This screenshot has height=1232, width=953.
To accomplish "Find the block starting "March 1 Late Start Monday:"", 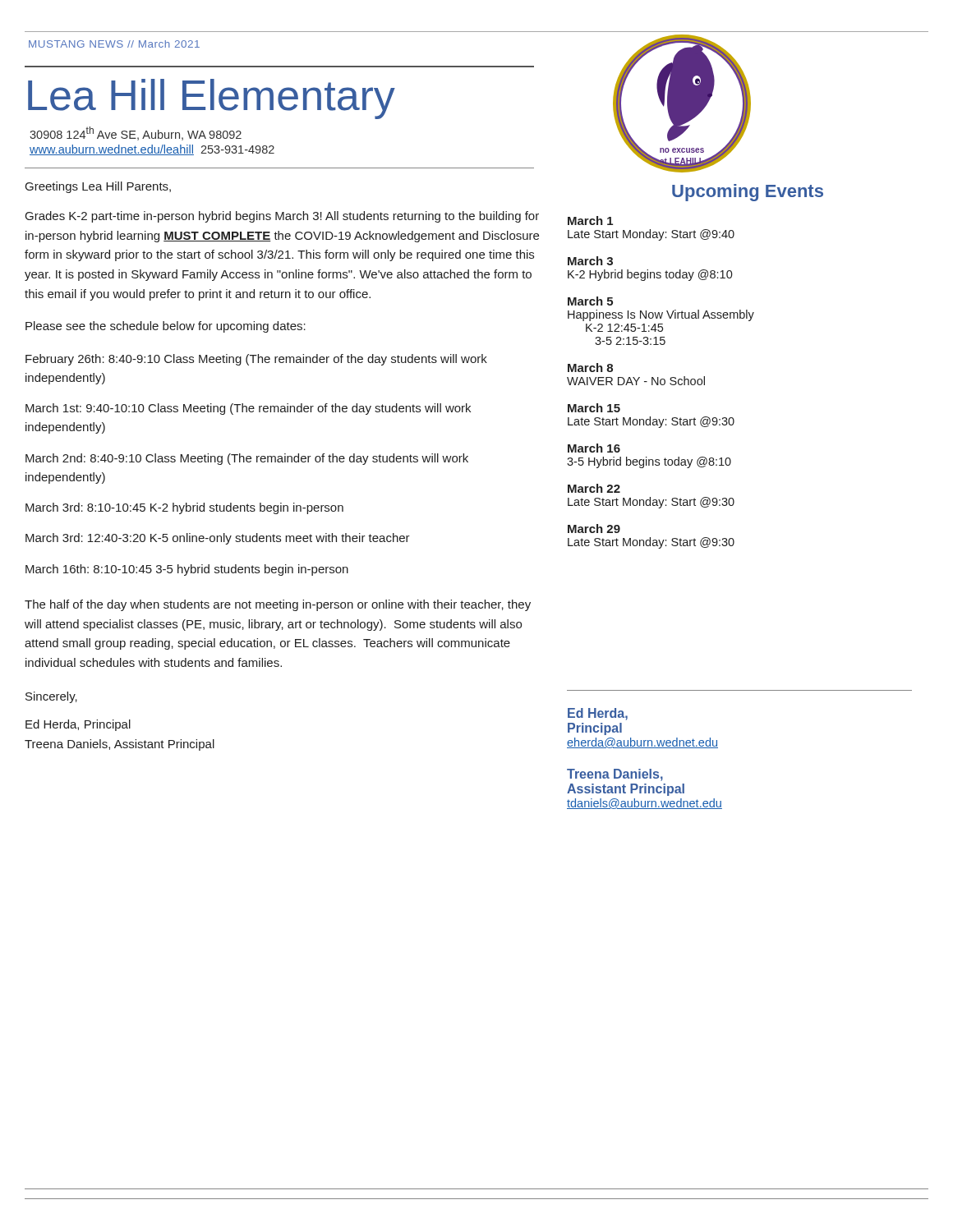I will click(590, 221).
